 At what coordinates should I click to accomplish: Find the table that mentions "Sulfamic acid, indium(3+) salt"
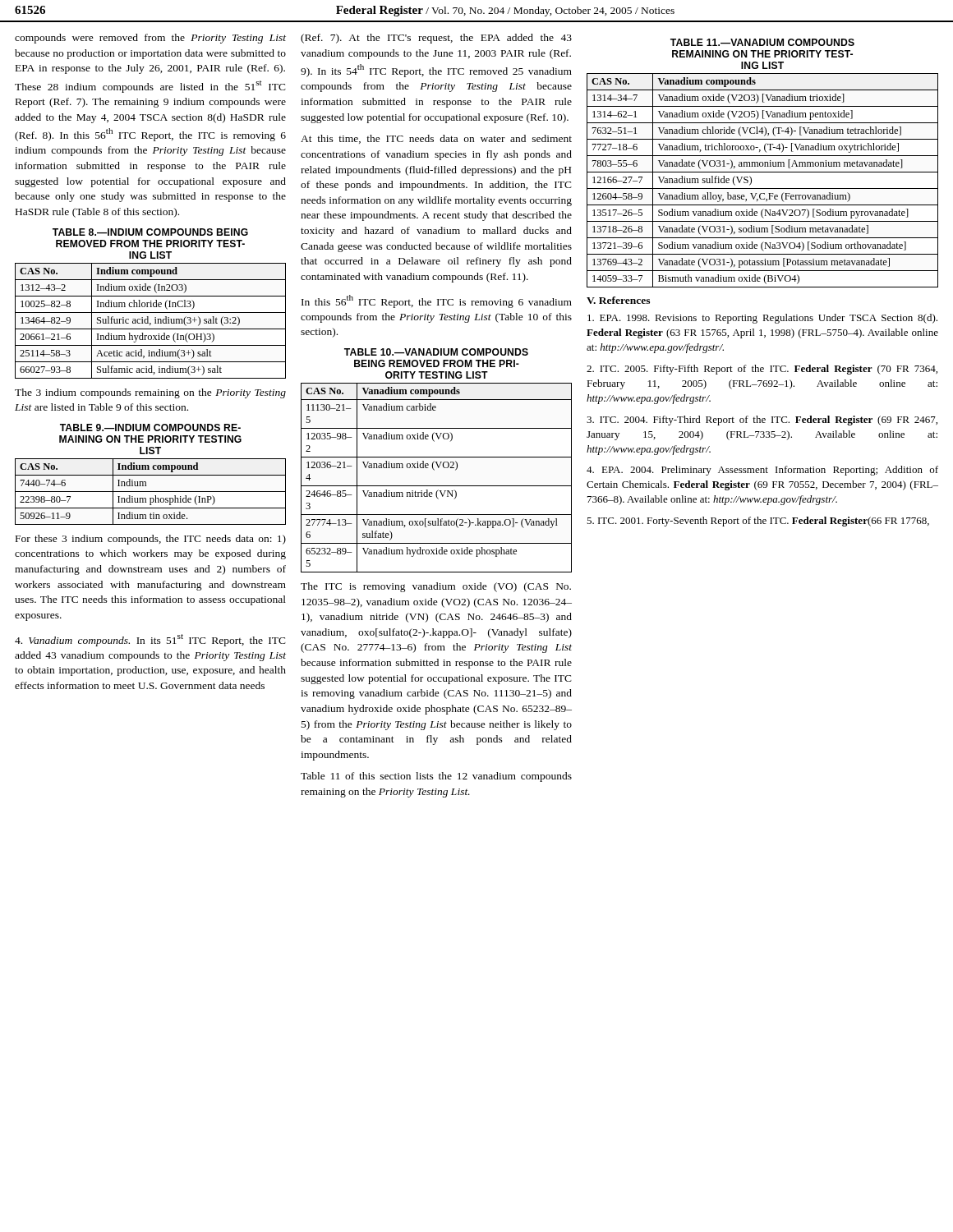click(150, 320)
